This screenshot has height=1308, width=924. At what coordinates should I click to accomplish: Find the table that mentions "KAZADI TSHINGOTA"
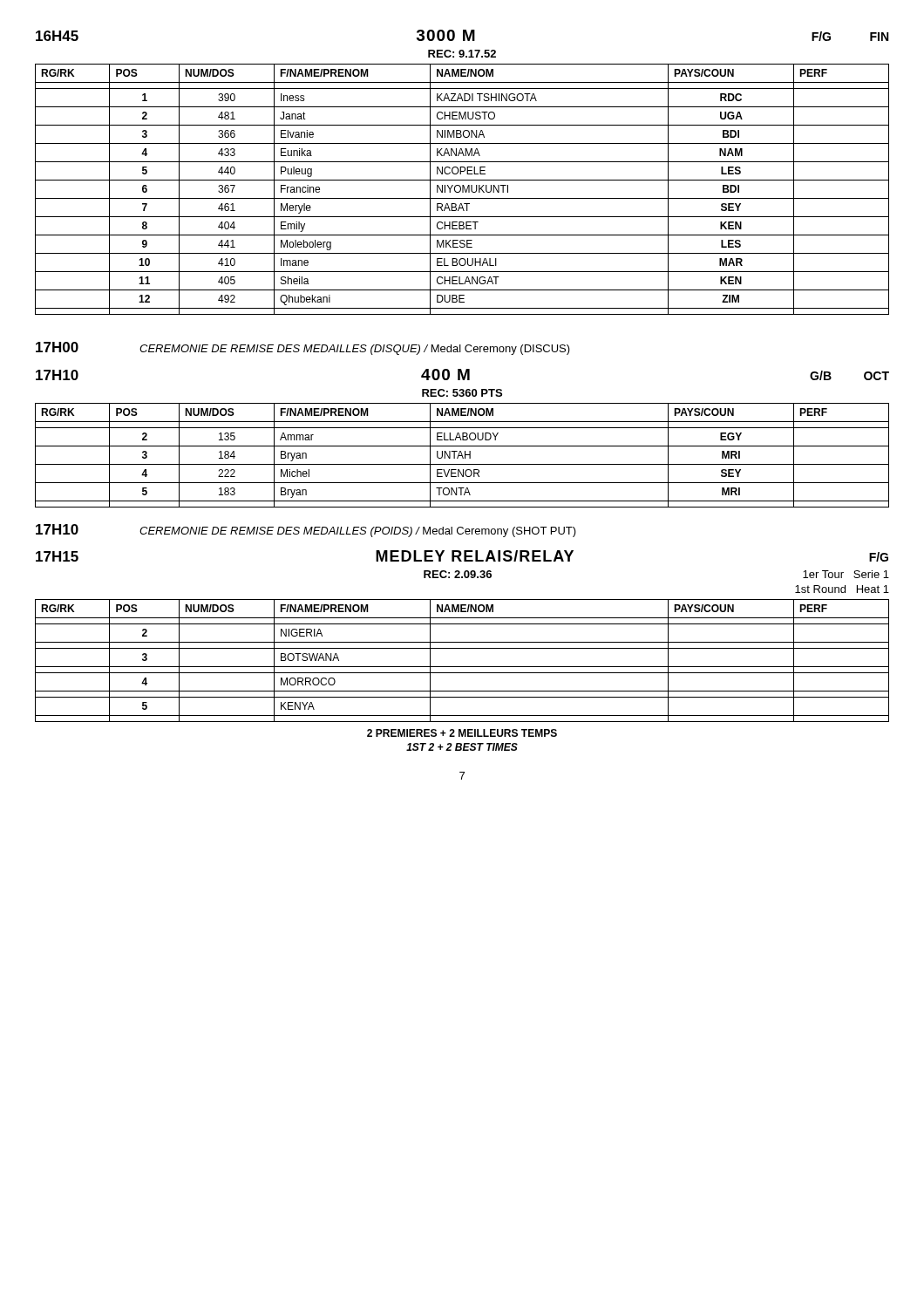tap(462, 189)
